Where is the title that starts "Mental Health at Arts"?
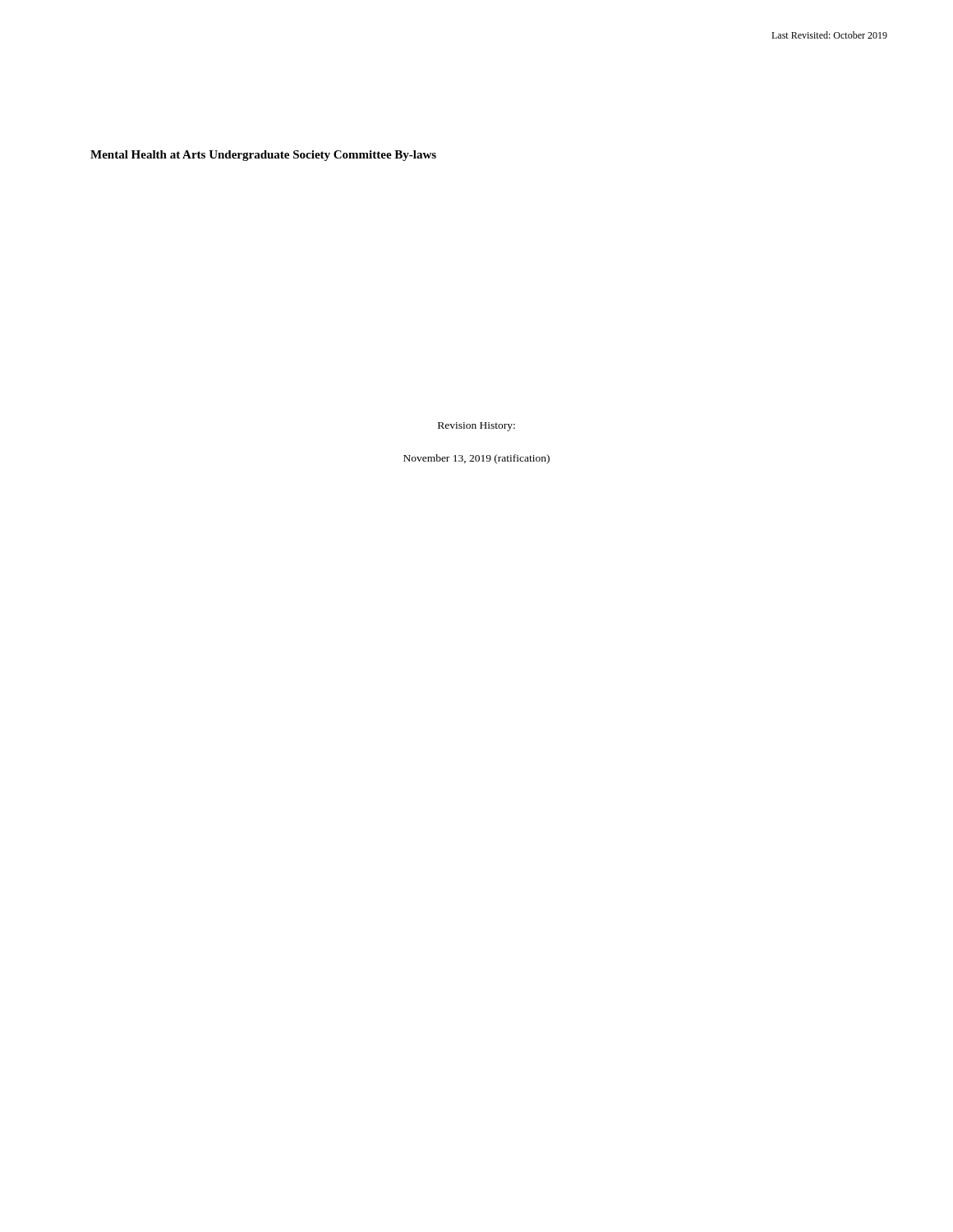The height and width of the screenshot is (1232, 953). pos(263,154)
